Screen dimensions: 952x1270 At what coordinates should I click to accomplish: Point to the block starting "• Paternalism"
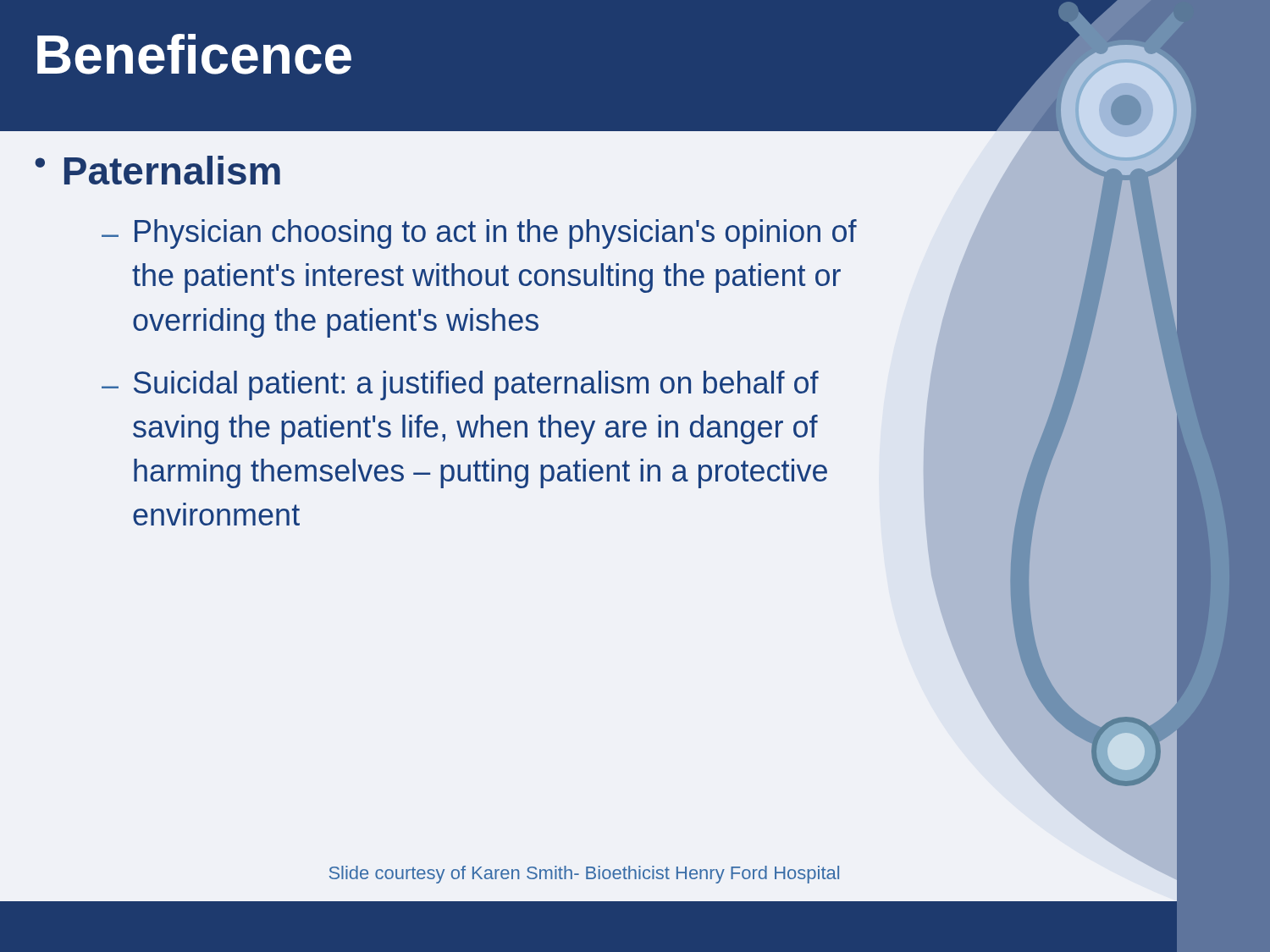click(x=158, y=171)
